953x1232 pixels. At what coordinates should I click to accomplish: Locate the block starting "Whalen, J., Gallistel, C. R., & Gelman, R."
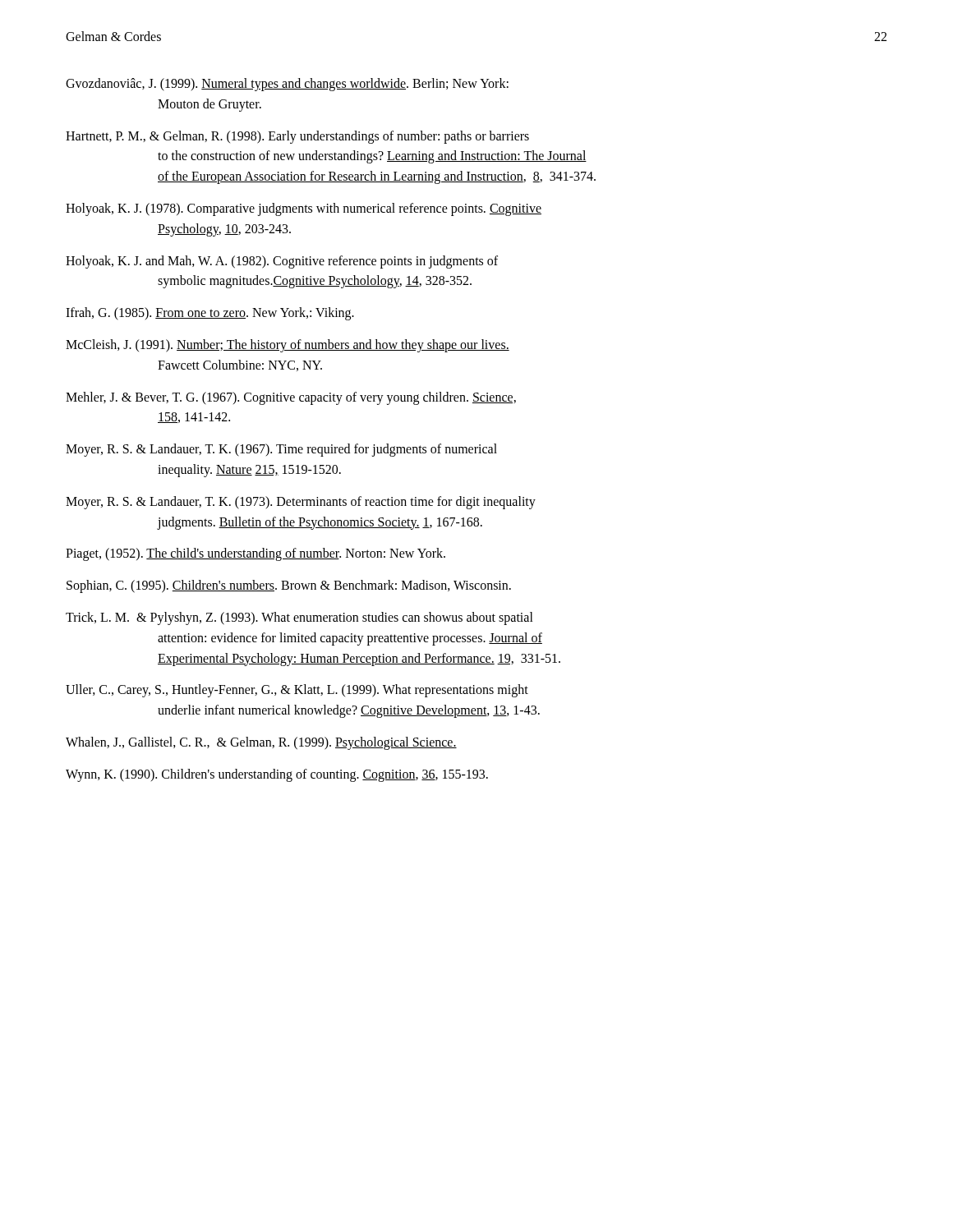[x=261, y=742]
